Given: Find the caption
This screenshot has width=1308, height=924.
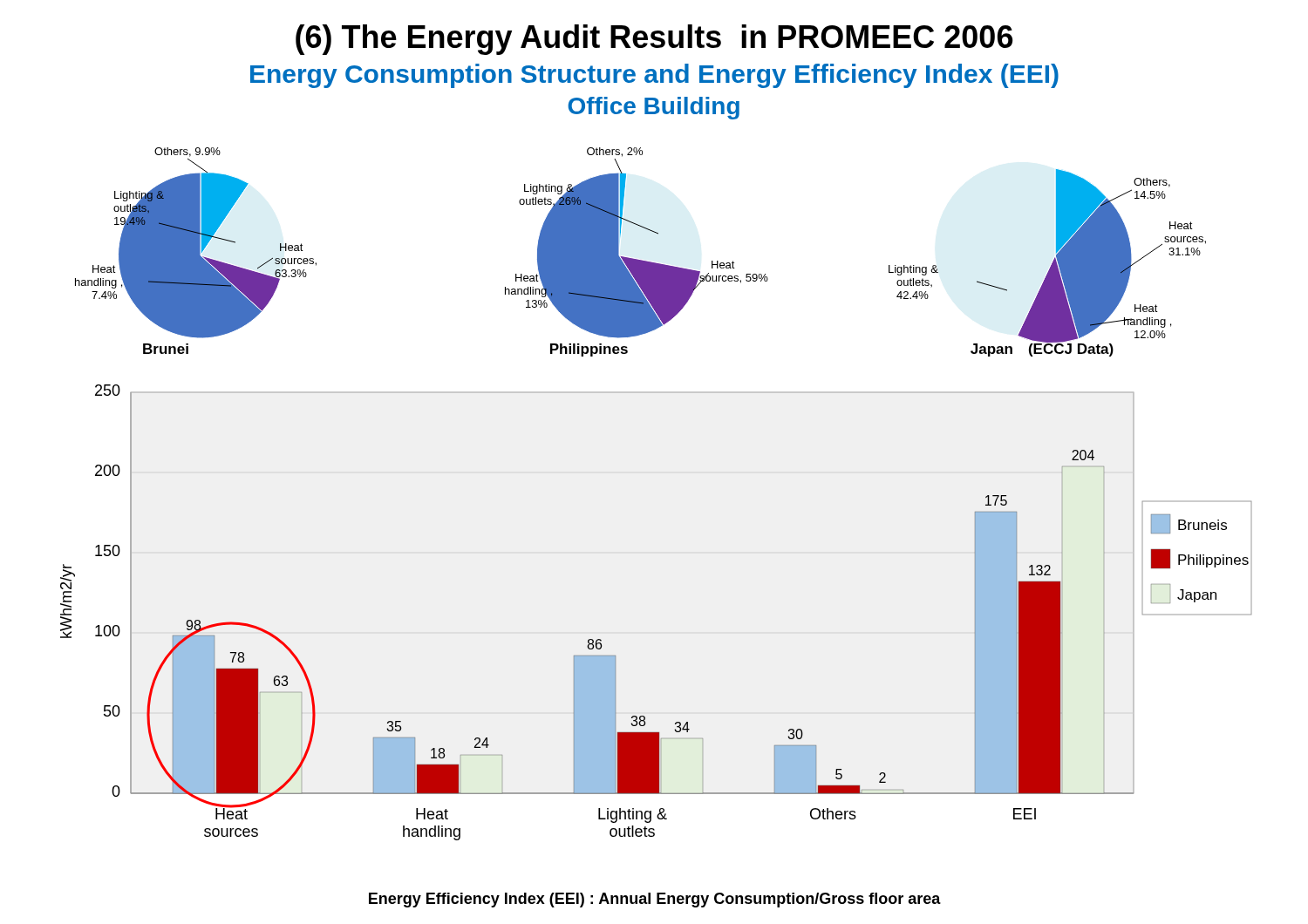Looking at the screenshot, I should [x=654, y=899].
